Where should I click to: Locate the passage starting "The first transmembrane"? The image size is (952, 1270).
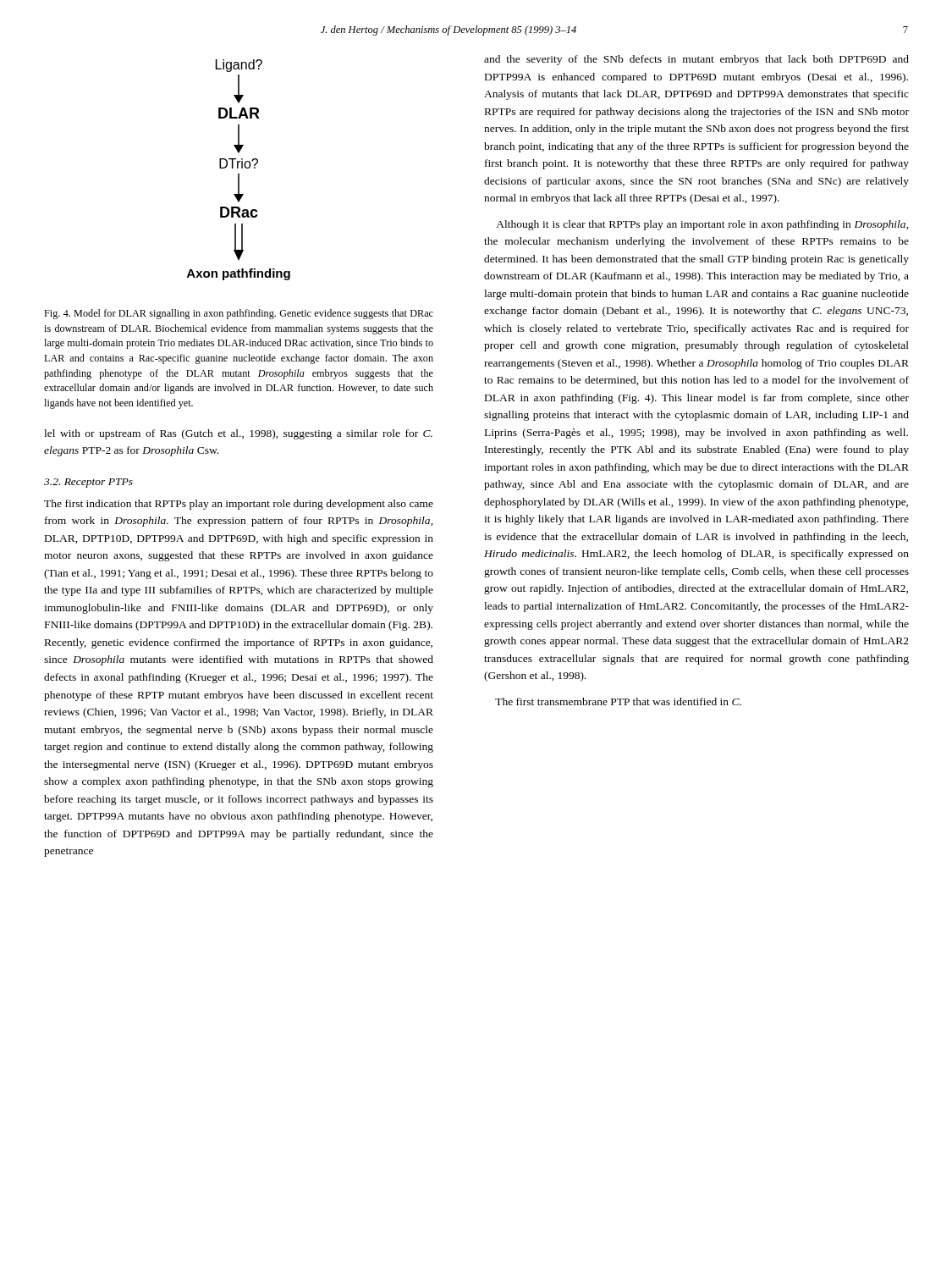tap(613, 701)
